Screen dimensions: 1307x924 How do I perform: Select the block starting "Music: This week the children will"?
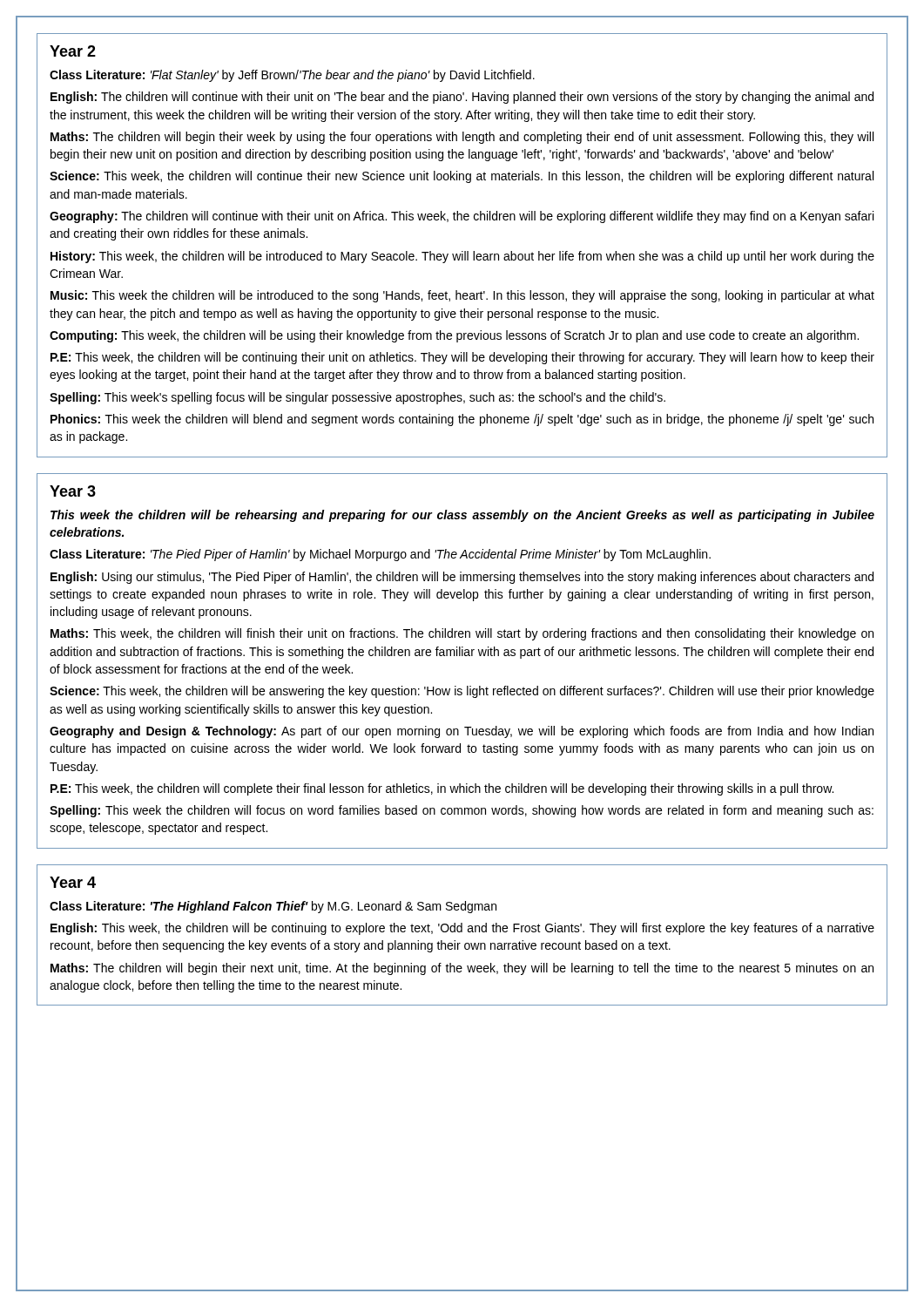462,304
